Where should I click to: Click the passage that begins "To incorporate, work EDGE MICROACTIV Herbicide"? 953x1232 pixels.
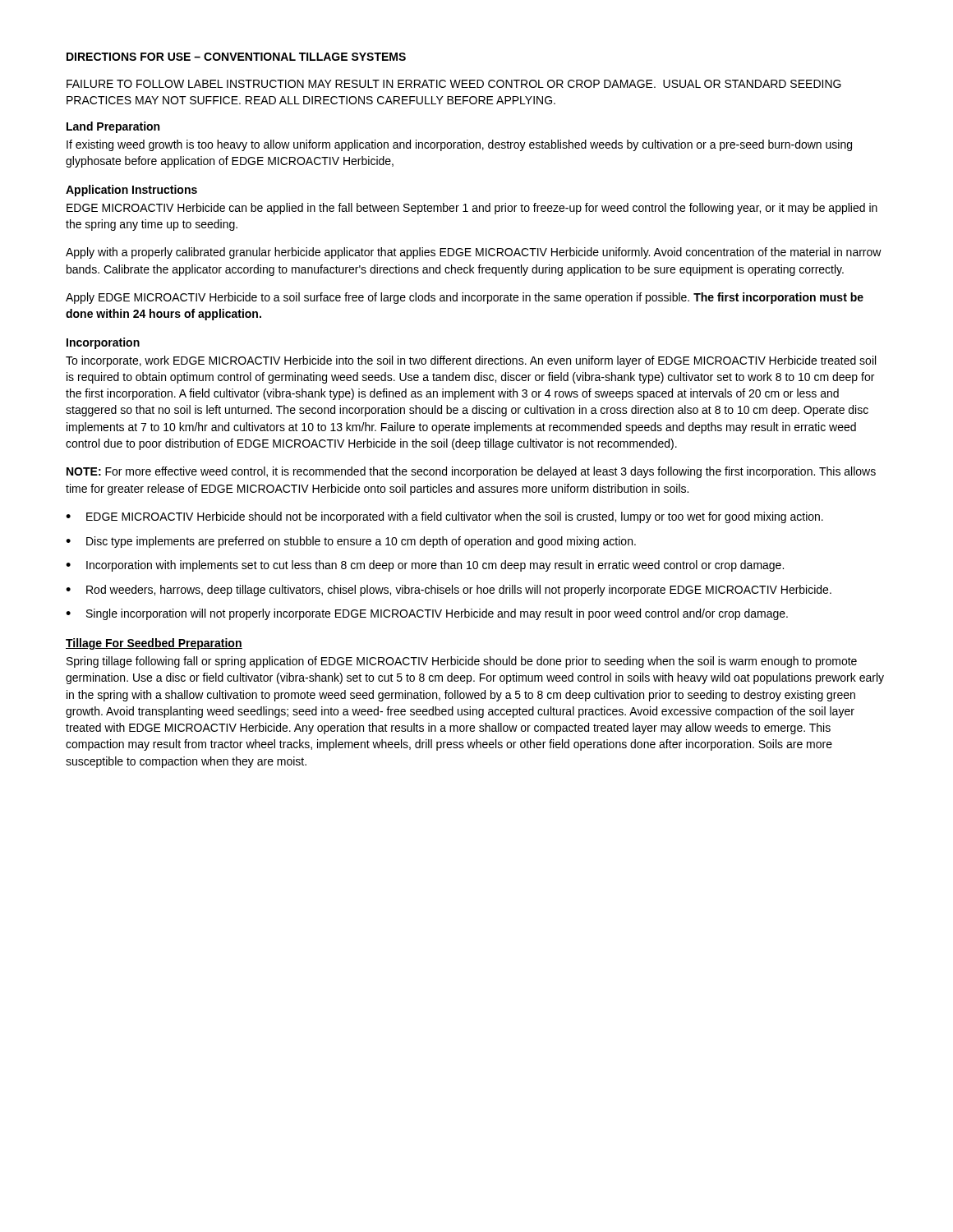tap(471, 402)
